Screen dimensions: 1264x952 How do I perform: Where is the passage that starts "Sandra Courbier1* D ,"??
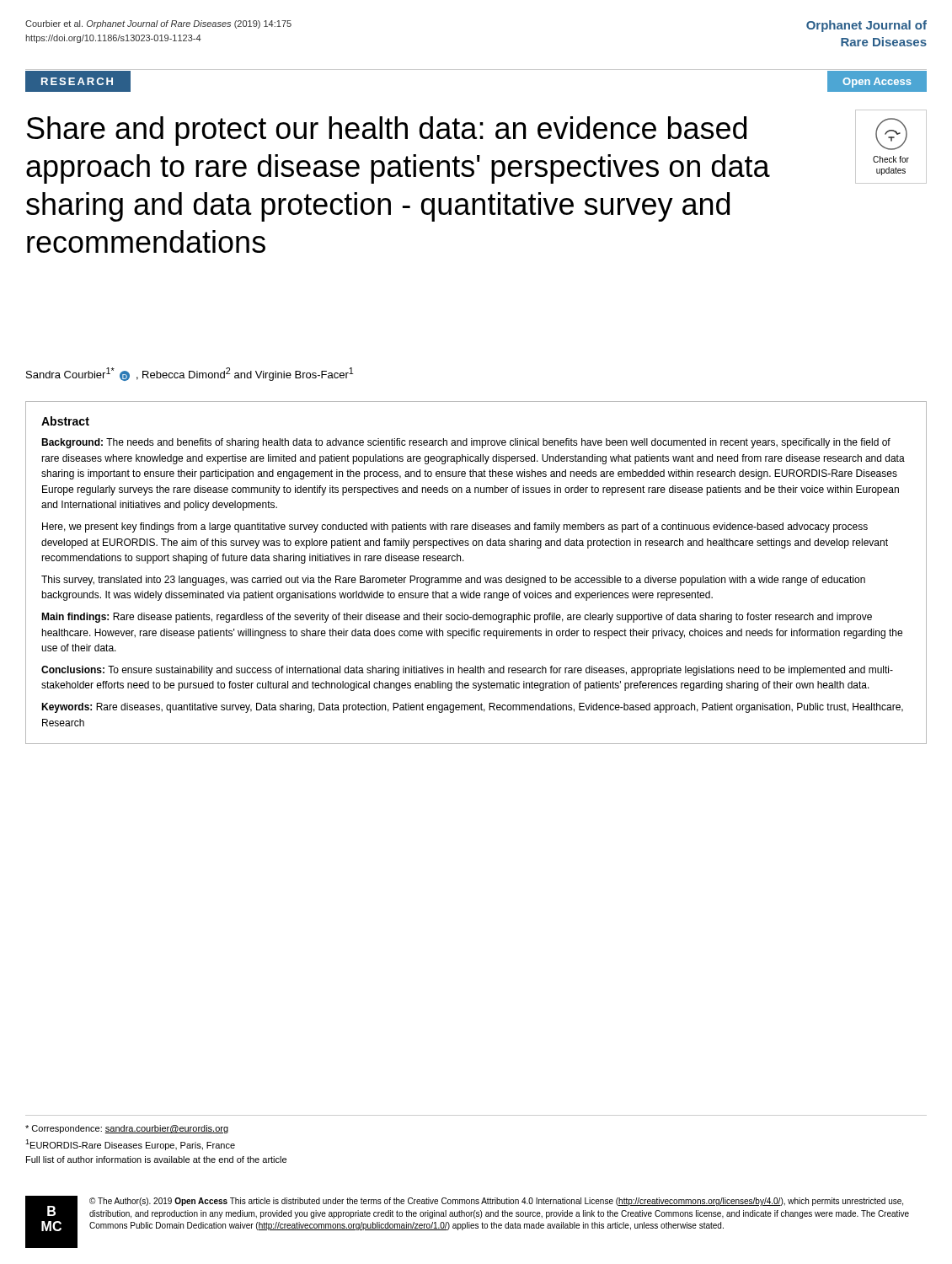point(189,374)
